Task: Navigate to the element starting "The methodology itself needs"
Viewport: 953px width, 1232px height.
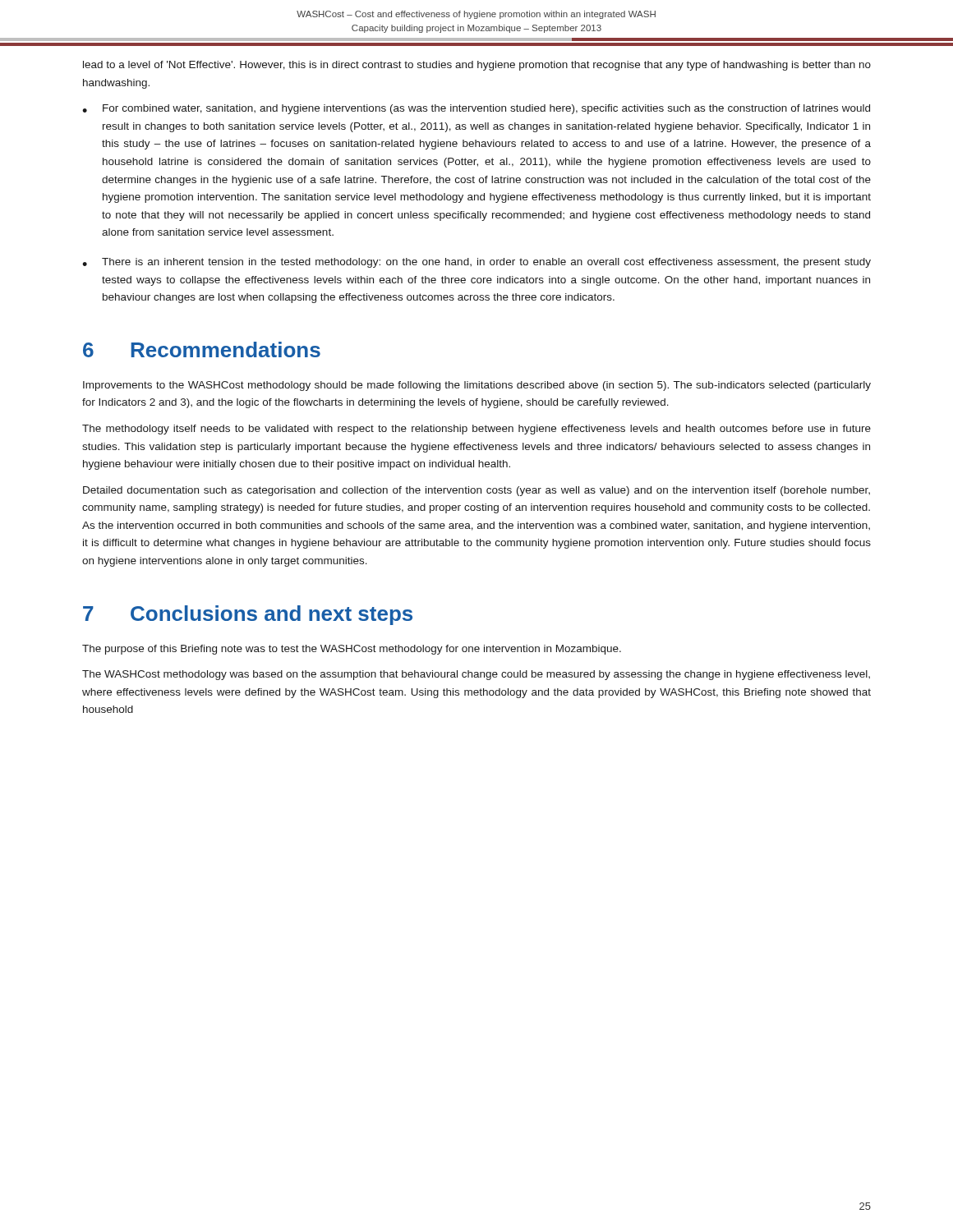Action: tap(476, 446)
